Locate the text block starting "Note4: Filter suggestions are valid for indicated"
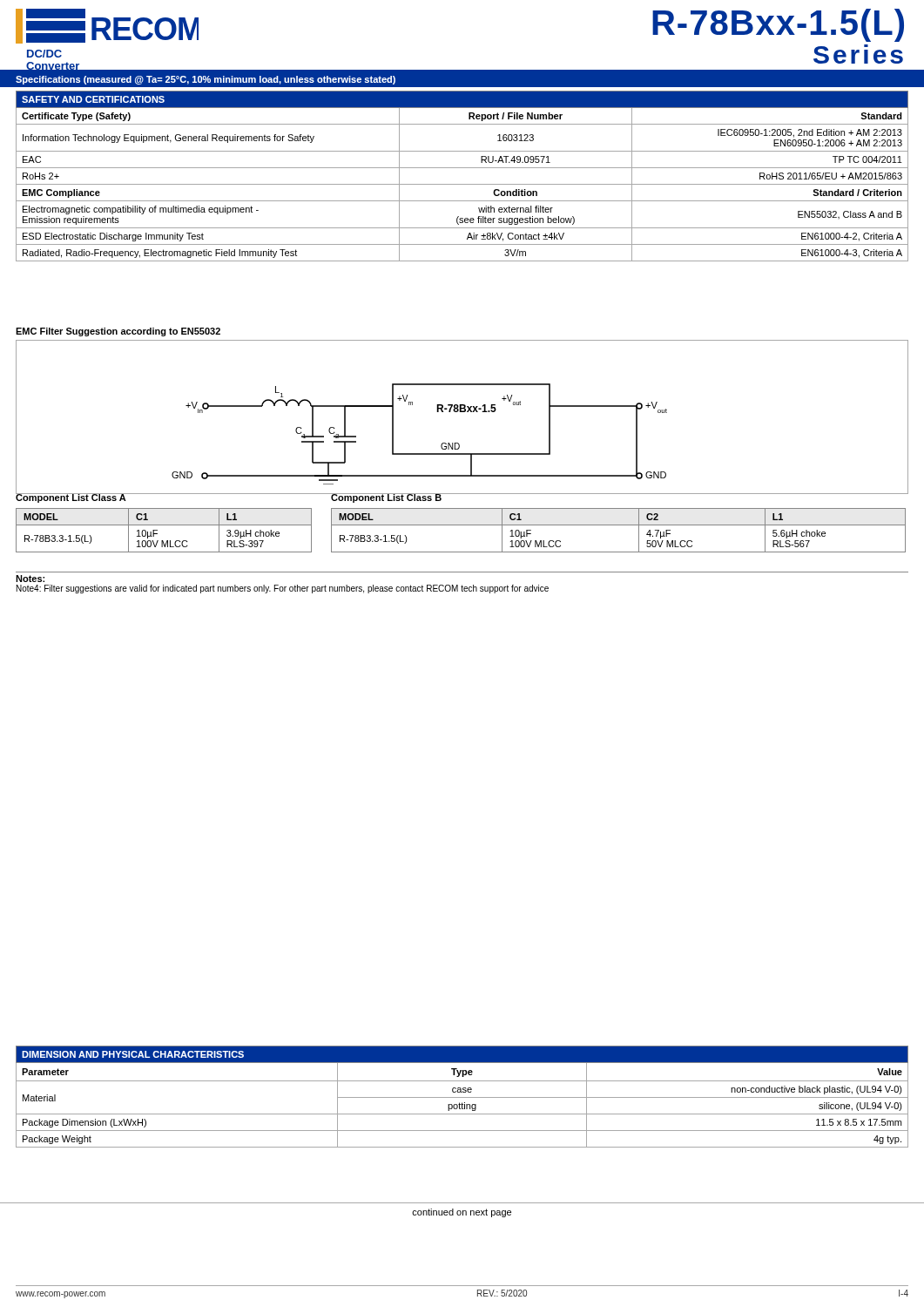Viewport: 924px width, 1307px height. (282, 589)
